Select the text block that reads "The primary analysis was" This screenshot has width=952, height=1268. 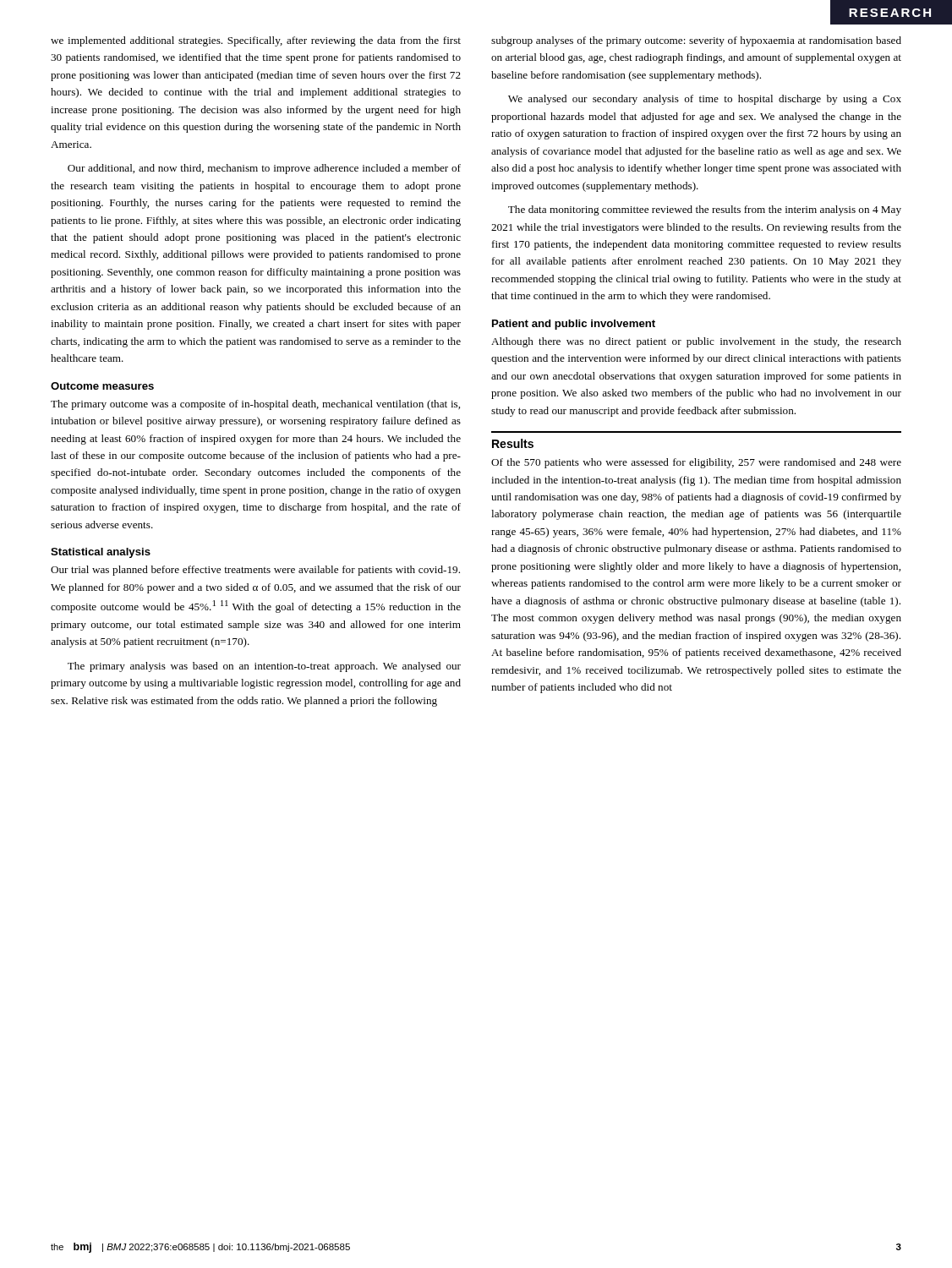click(x=256, y=684)
